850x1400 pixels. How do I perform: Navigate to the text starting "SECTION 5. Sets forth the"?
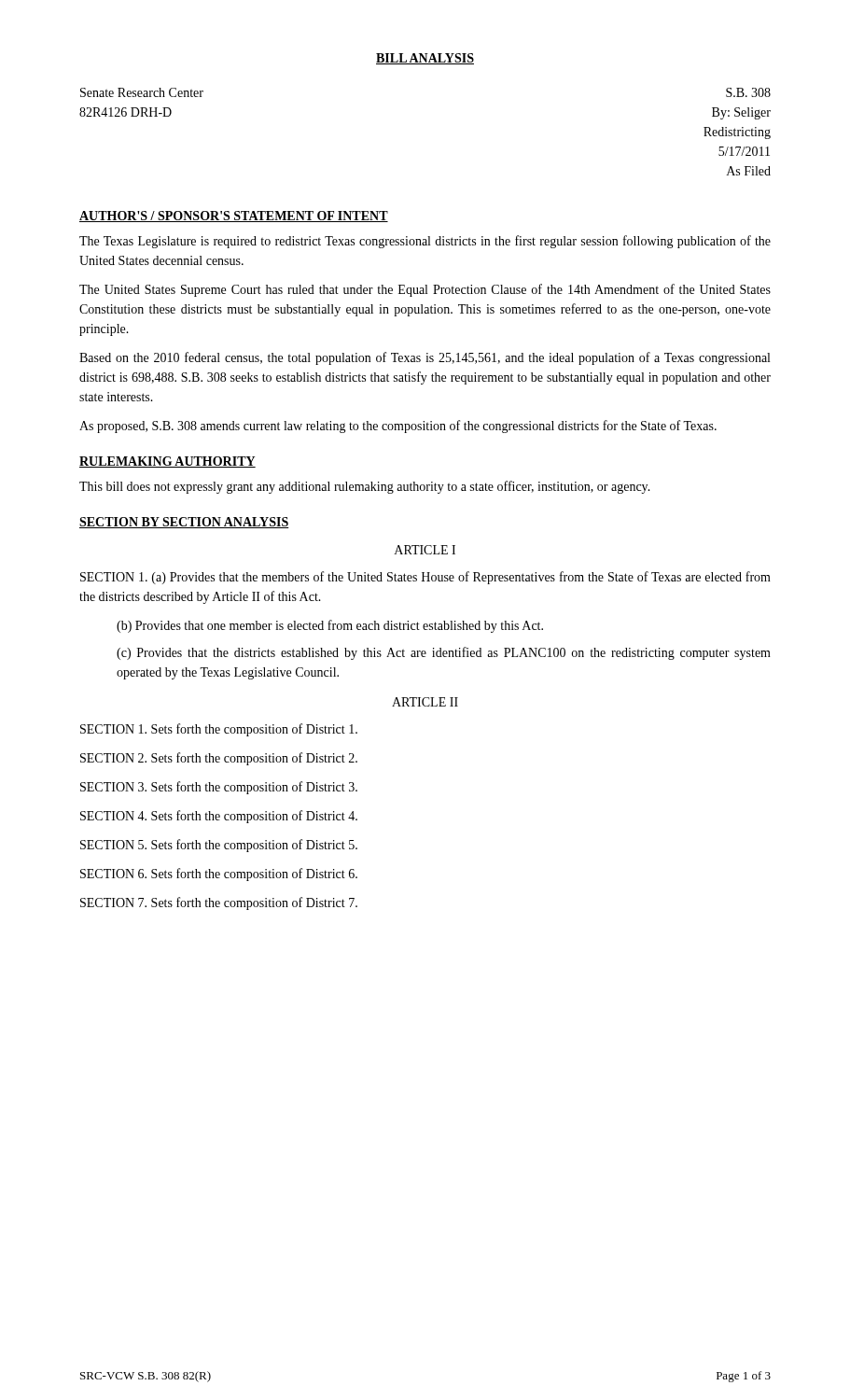click(219, 845)
